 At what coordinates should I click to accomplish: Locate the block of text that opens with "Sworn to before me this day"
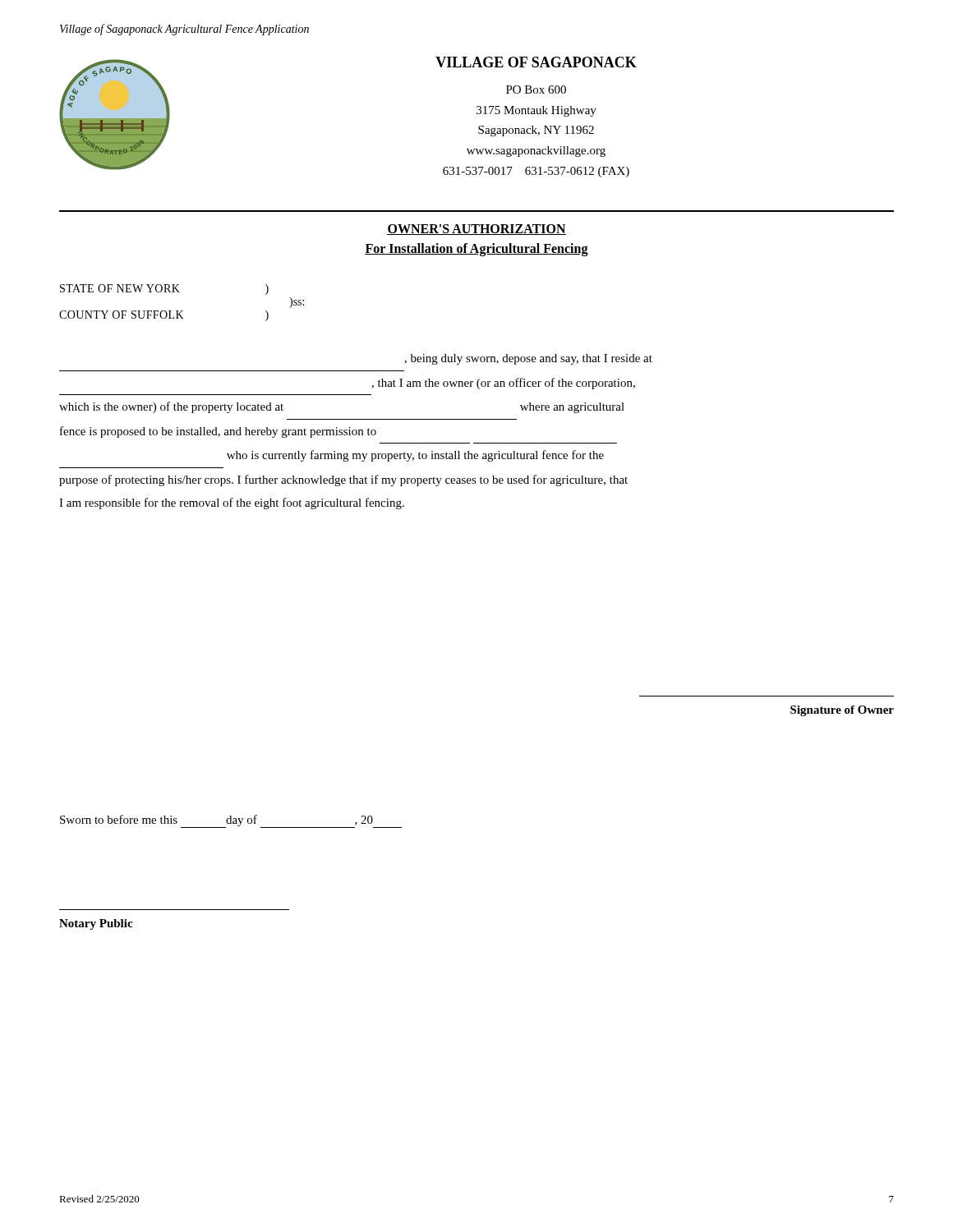pos(230,821)
